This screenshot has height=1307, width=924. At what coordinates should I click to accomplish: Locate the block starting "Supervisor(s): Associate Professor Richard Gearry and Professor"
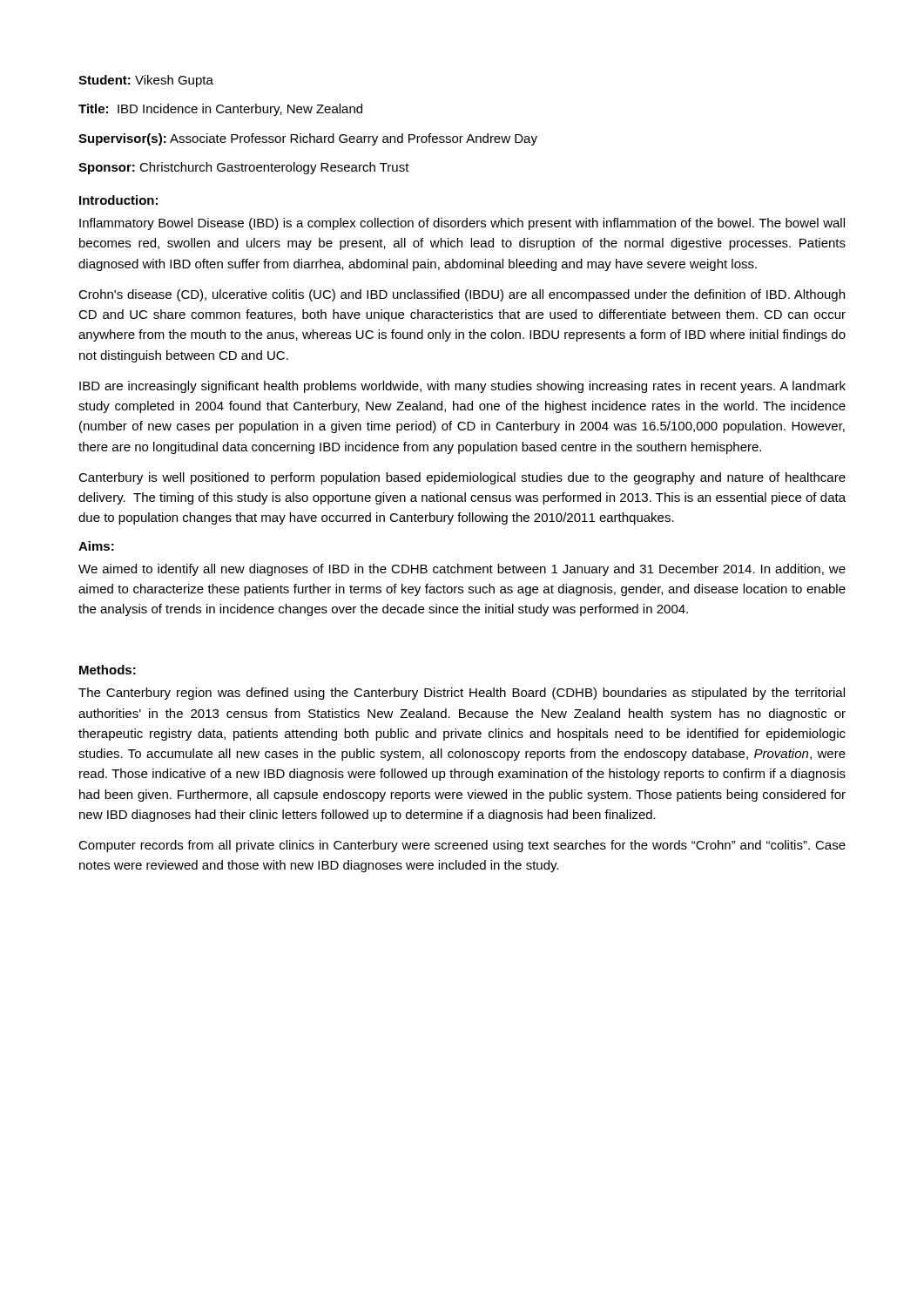tap(308, 138)
